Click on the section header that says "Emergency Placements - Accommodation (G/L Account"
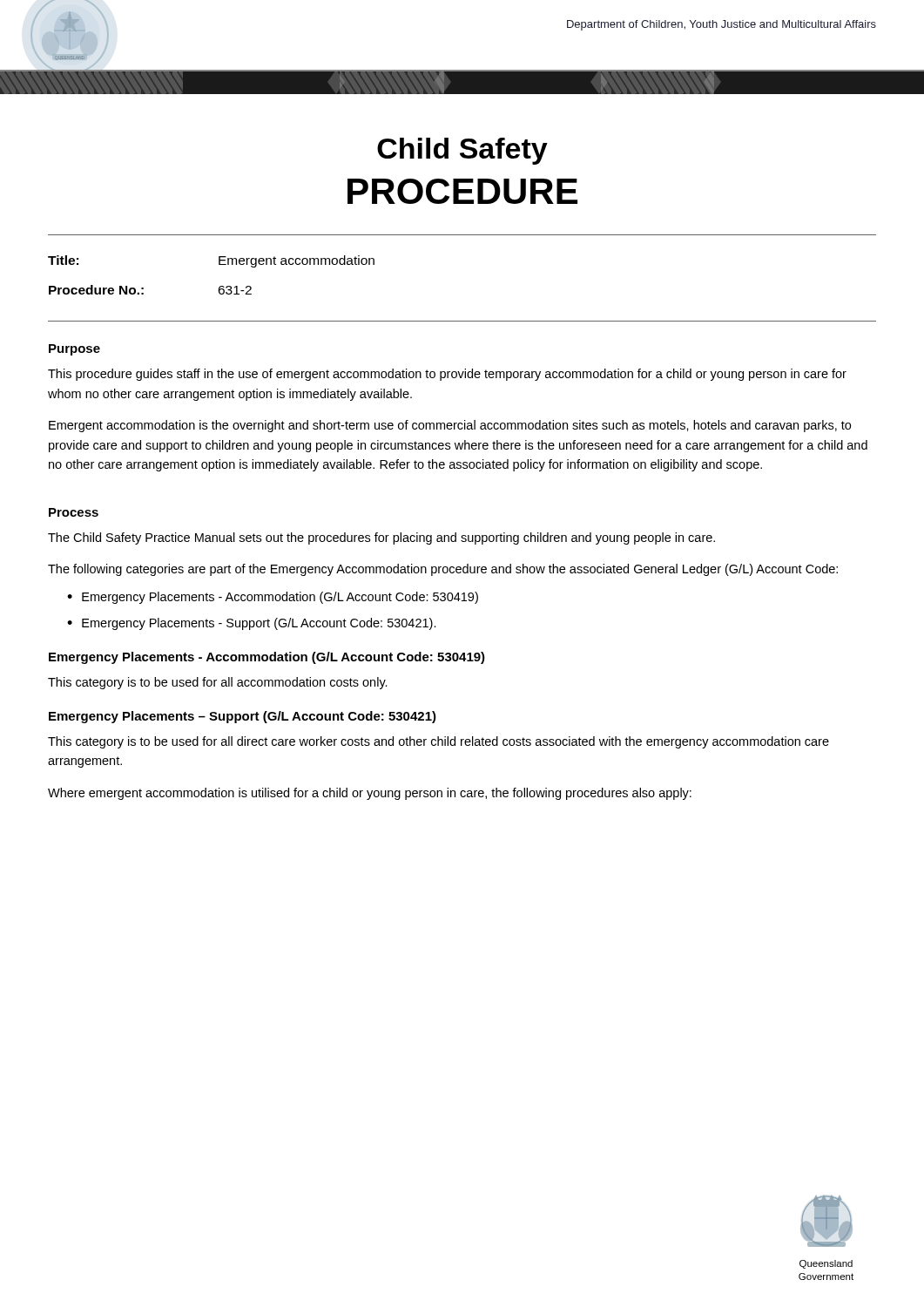 (267, 657)
